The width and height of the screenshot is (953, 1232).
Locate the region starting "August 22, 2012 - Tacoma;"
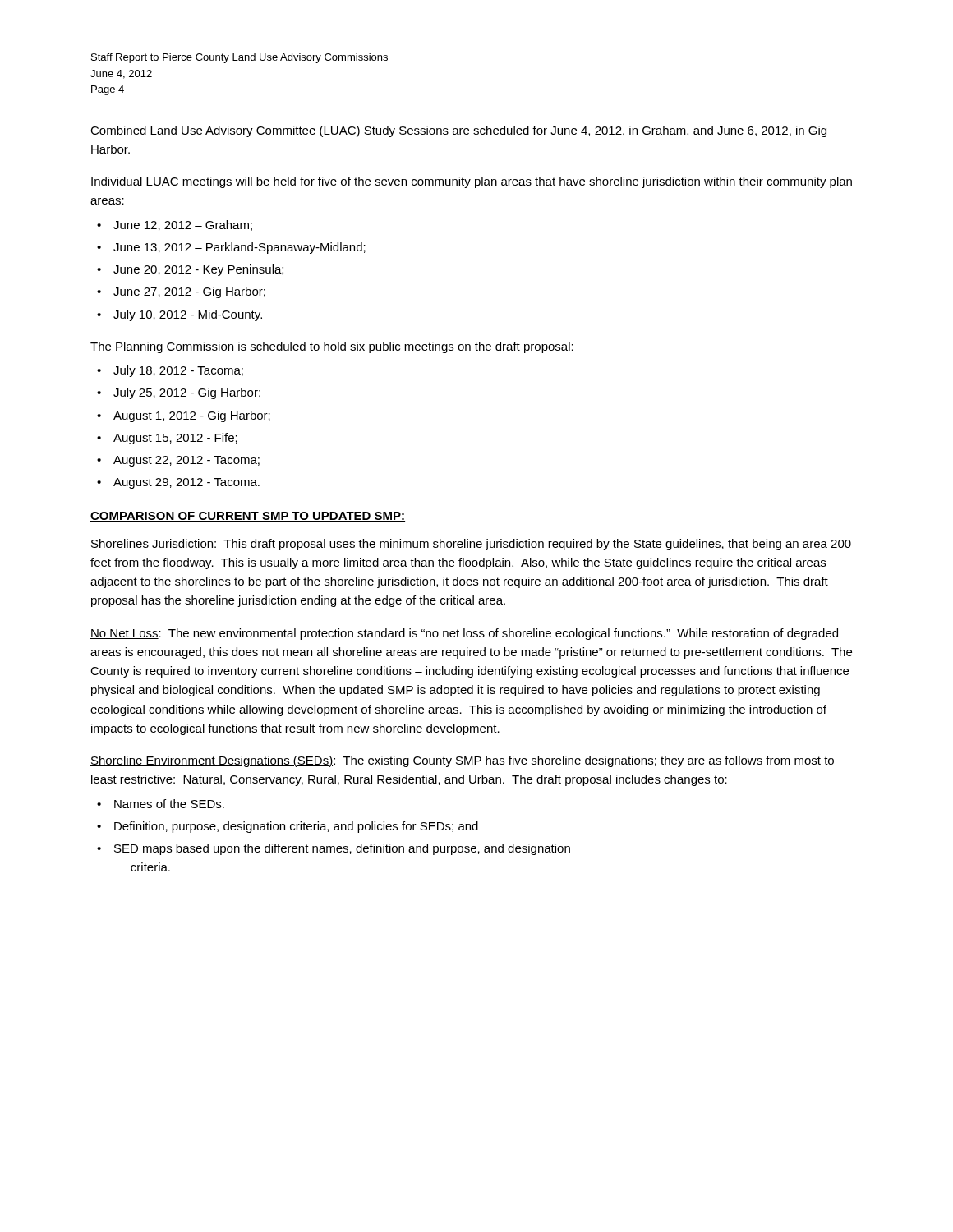(x=187, y=460)
